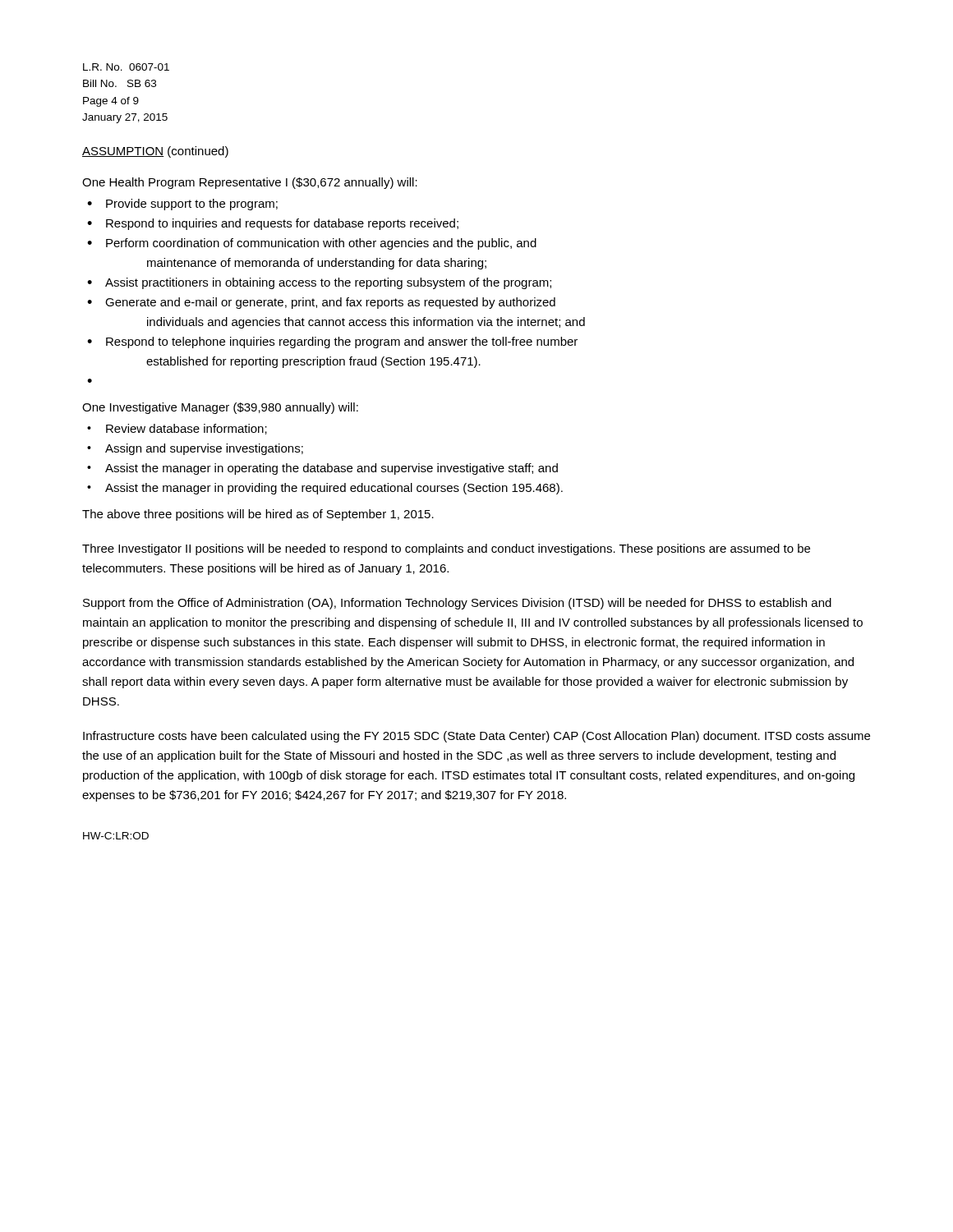Click on the passage starting "Three Investigator II"
The image size is (953, 1232).
446,558
